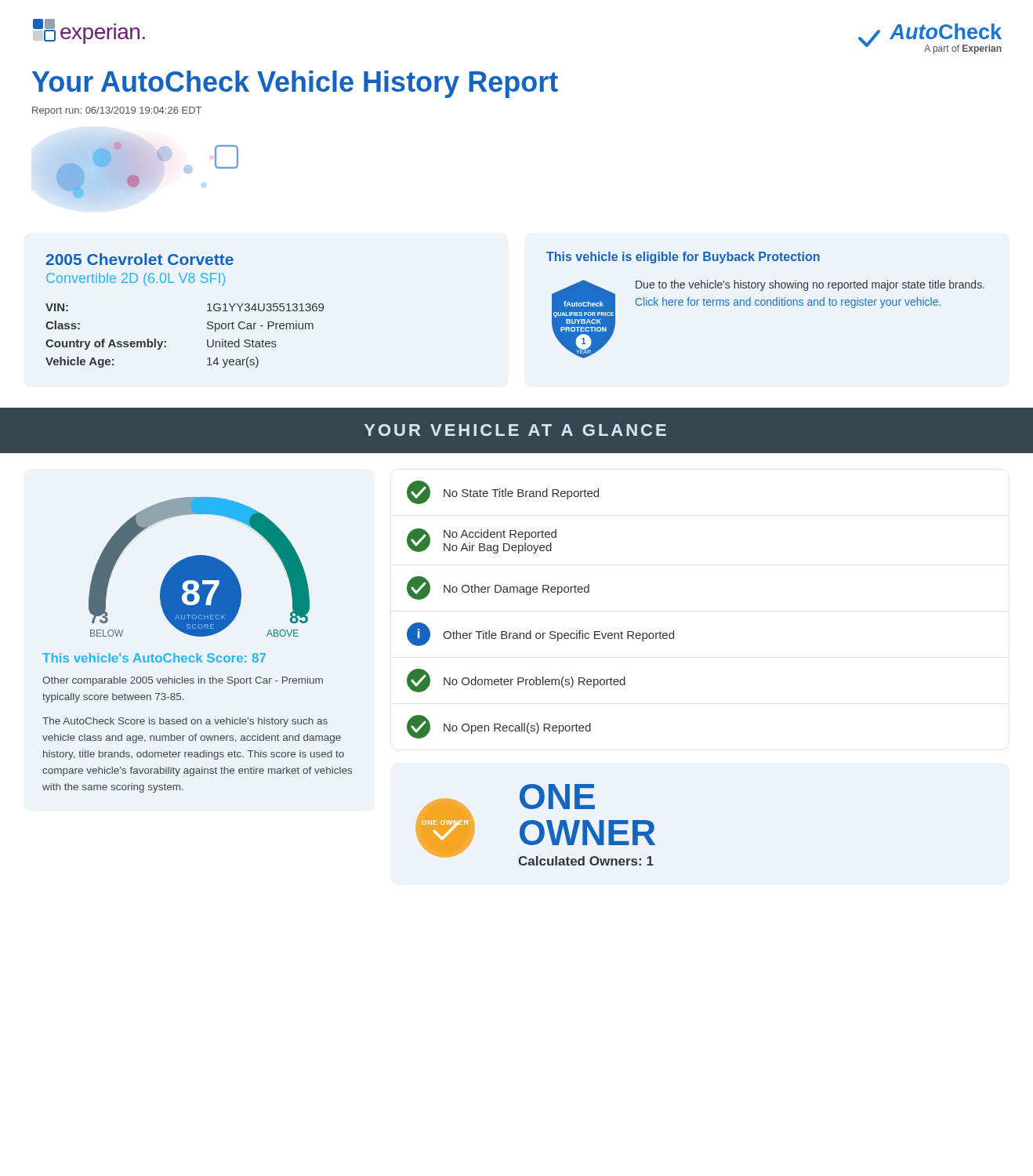The width and height of the screenshot is (1033, 1176).
Task: Find the passage starting "Report run: 06/13/2019 19:04:26 EDT"
Action: 117,110
